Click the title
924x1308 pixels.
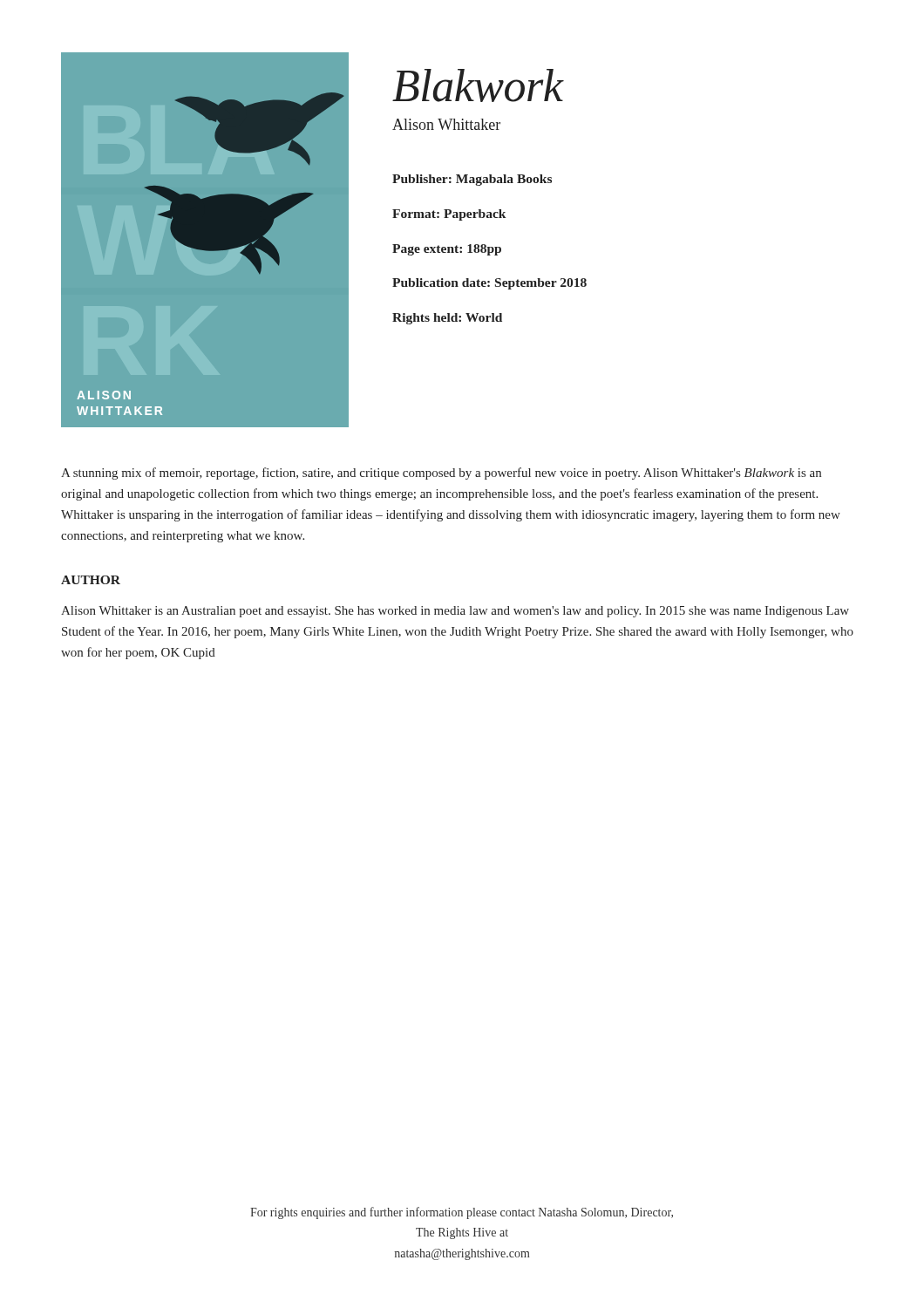[x=477, y=86]
